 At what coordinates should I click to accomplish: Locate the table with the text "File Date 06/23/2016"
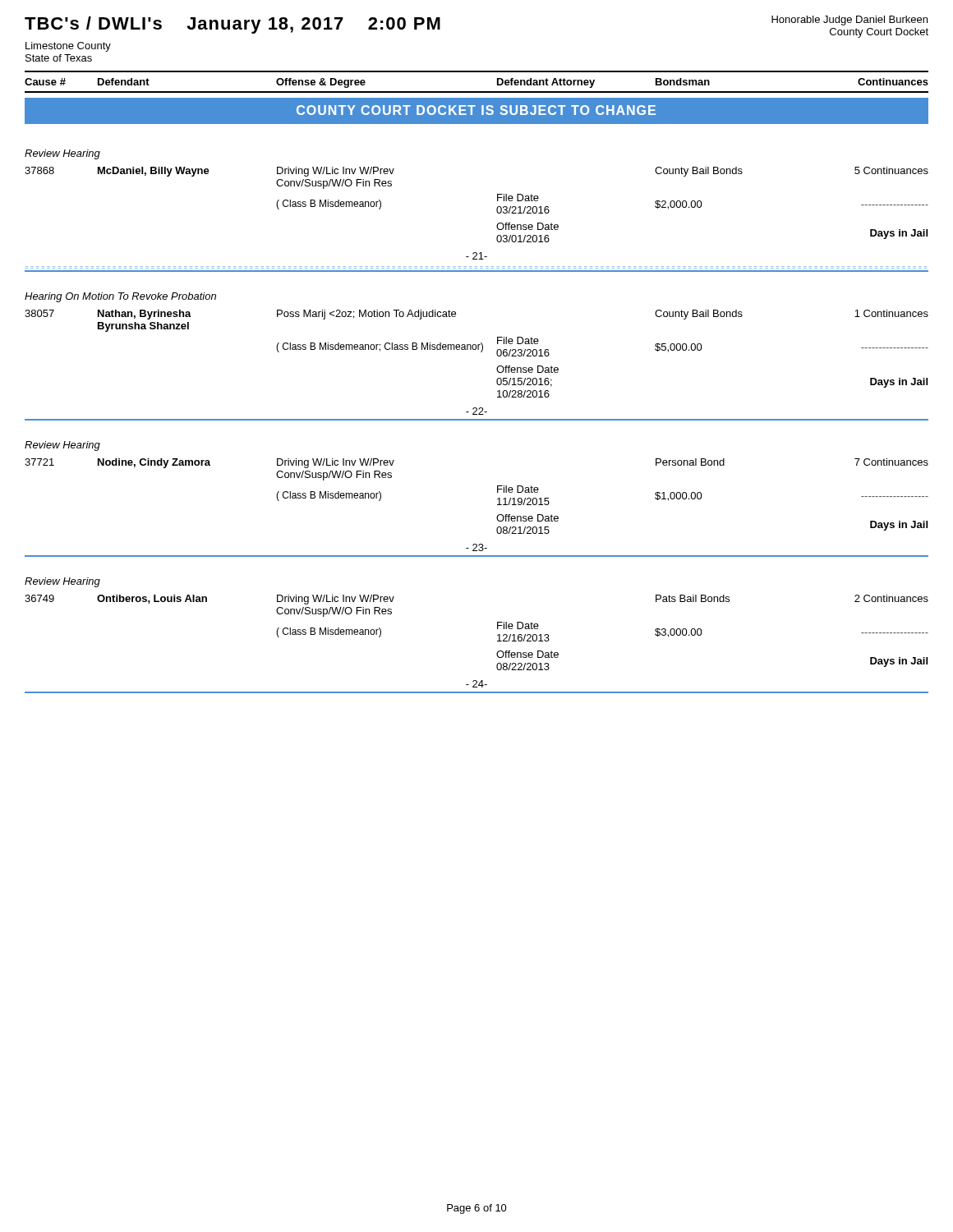pyautogui.click(x=476, y=353)
